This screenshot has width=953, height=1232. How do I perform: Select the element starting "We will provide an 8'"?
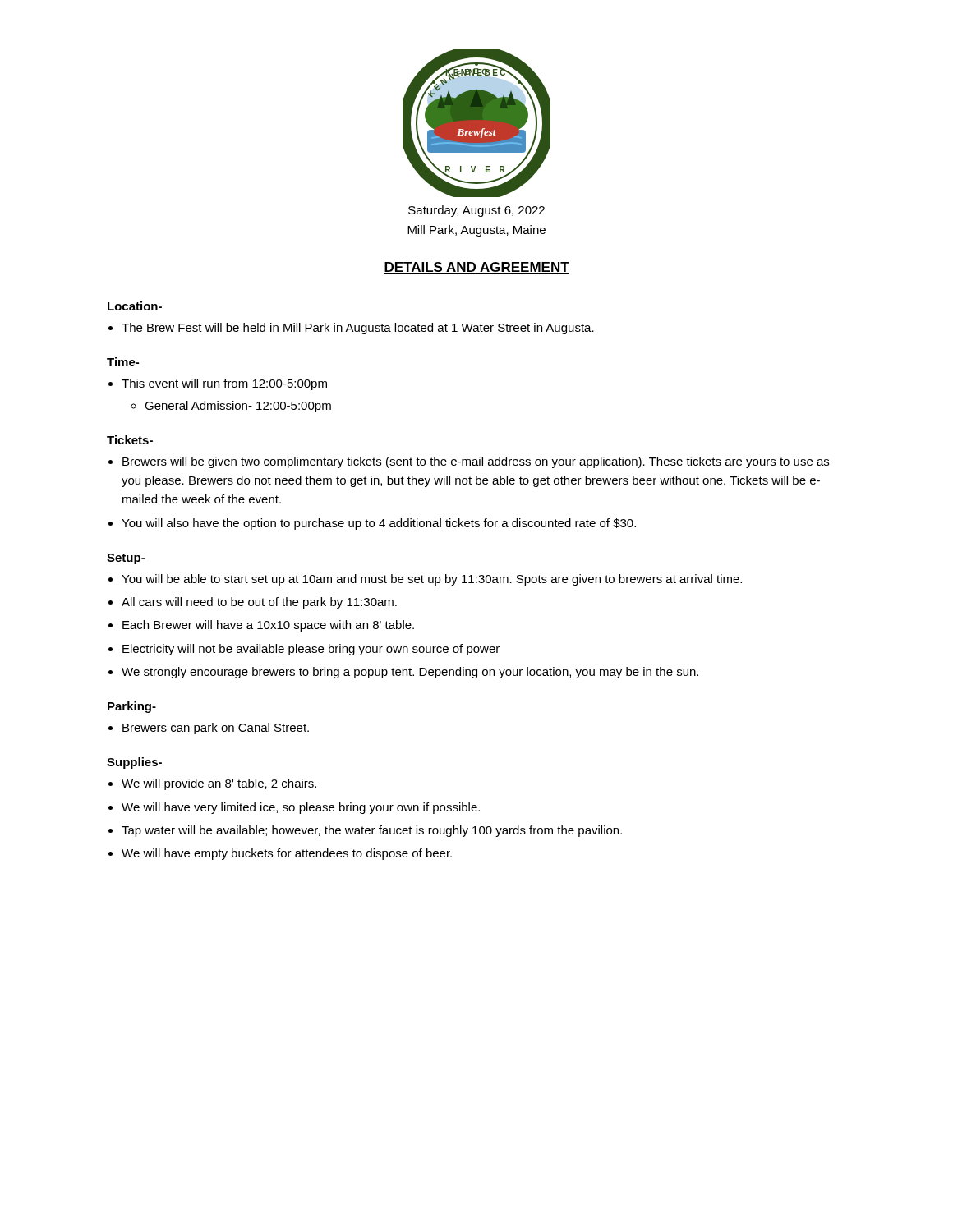pyautogui.click(x=220, y=783)
